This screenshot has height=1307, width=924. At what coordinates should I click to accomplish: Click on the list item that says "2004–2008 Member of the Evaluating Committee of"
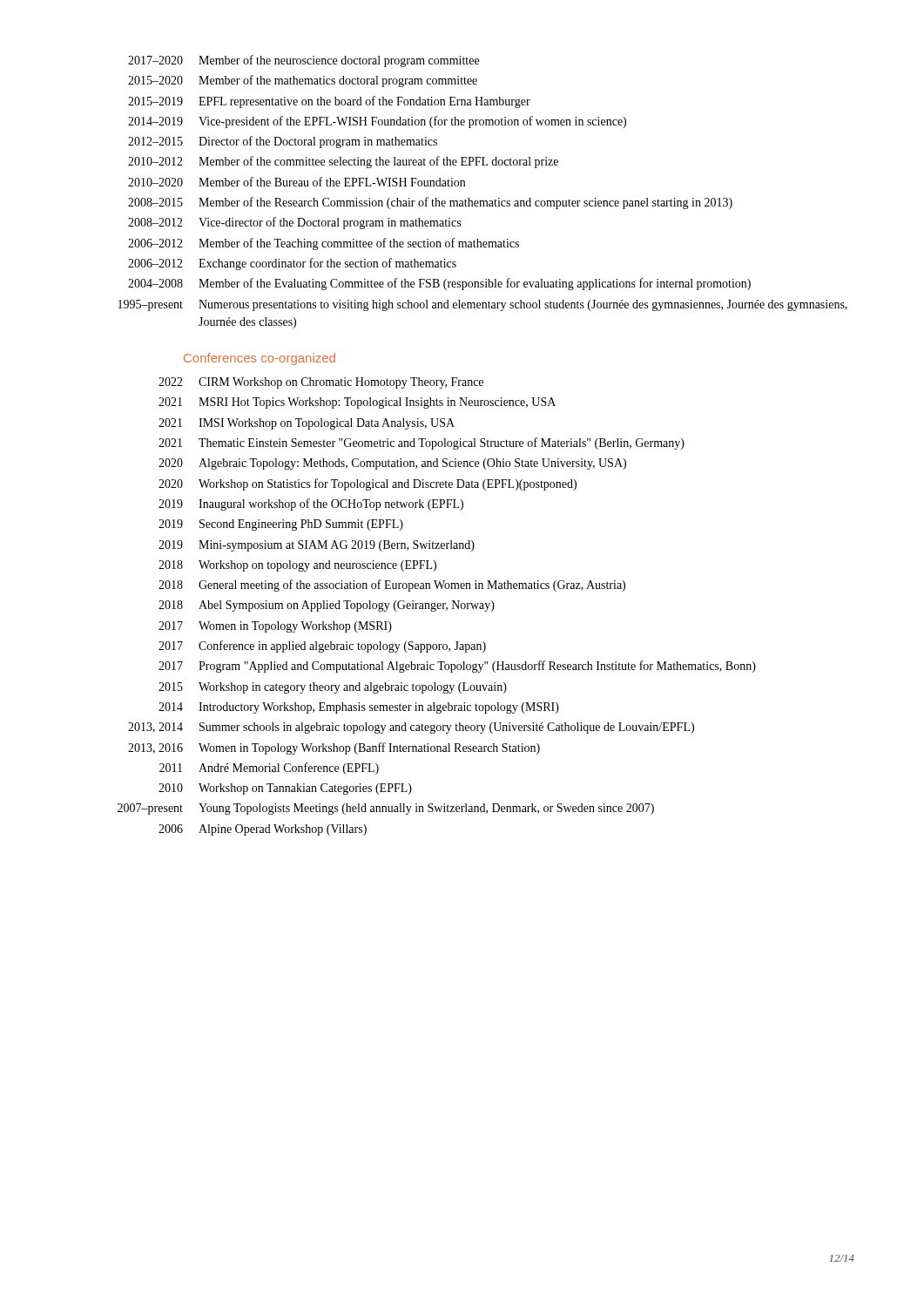point(470,284)
